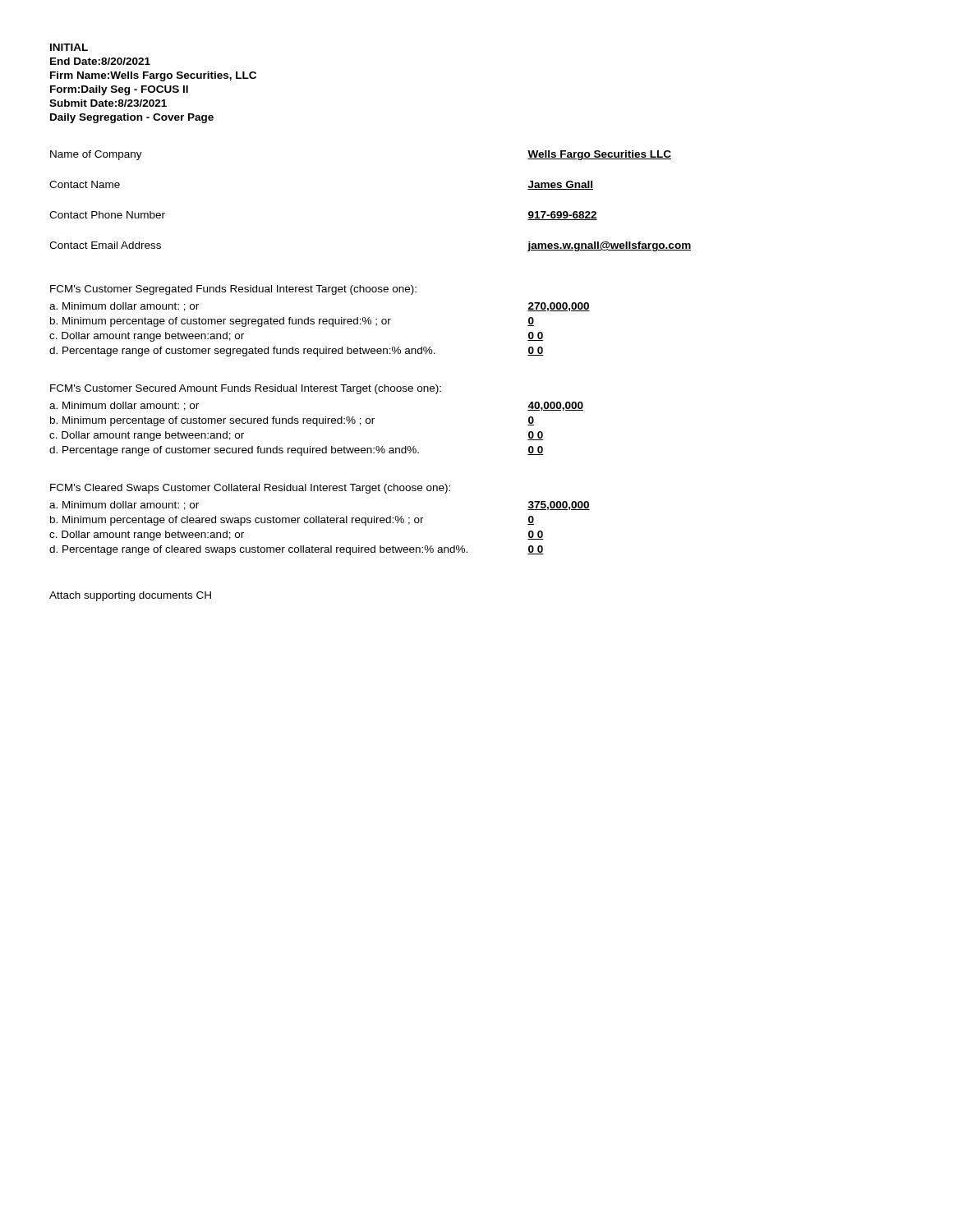Locate the block of text that opens with "FCM's Customer Secured Amount Funds"
This screenshot has width=953, height=1232.
[x=246, y=389]
